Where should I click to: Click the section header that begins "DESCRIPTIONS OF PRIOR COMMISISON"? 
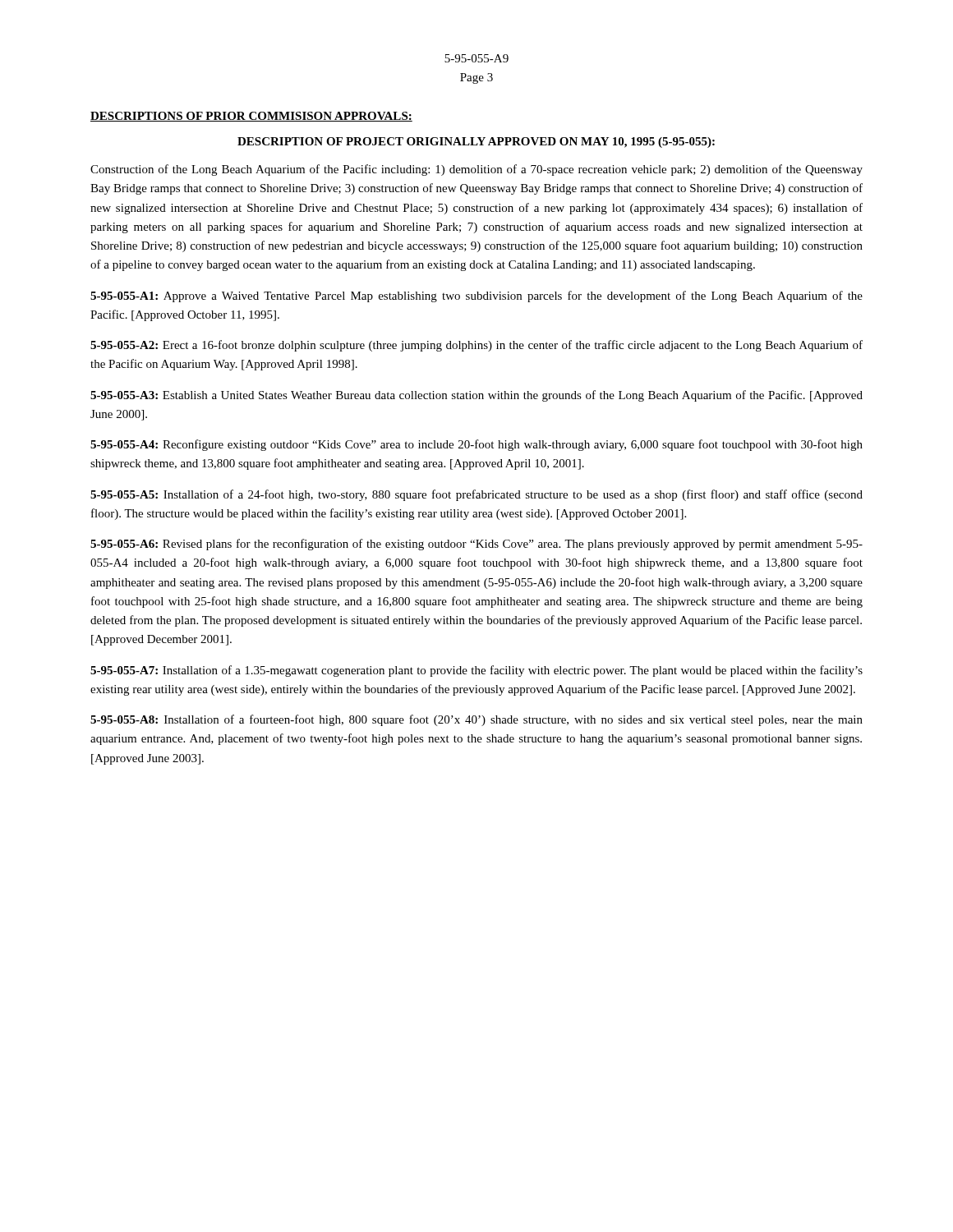tap(251, 116)
